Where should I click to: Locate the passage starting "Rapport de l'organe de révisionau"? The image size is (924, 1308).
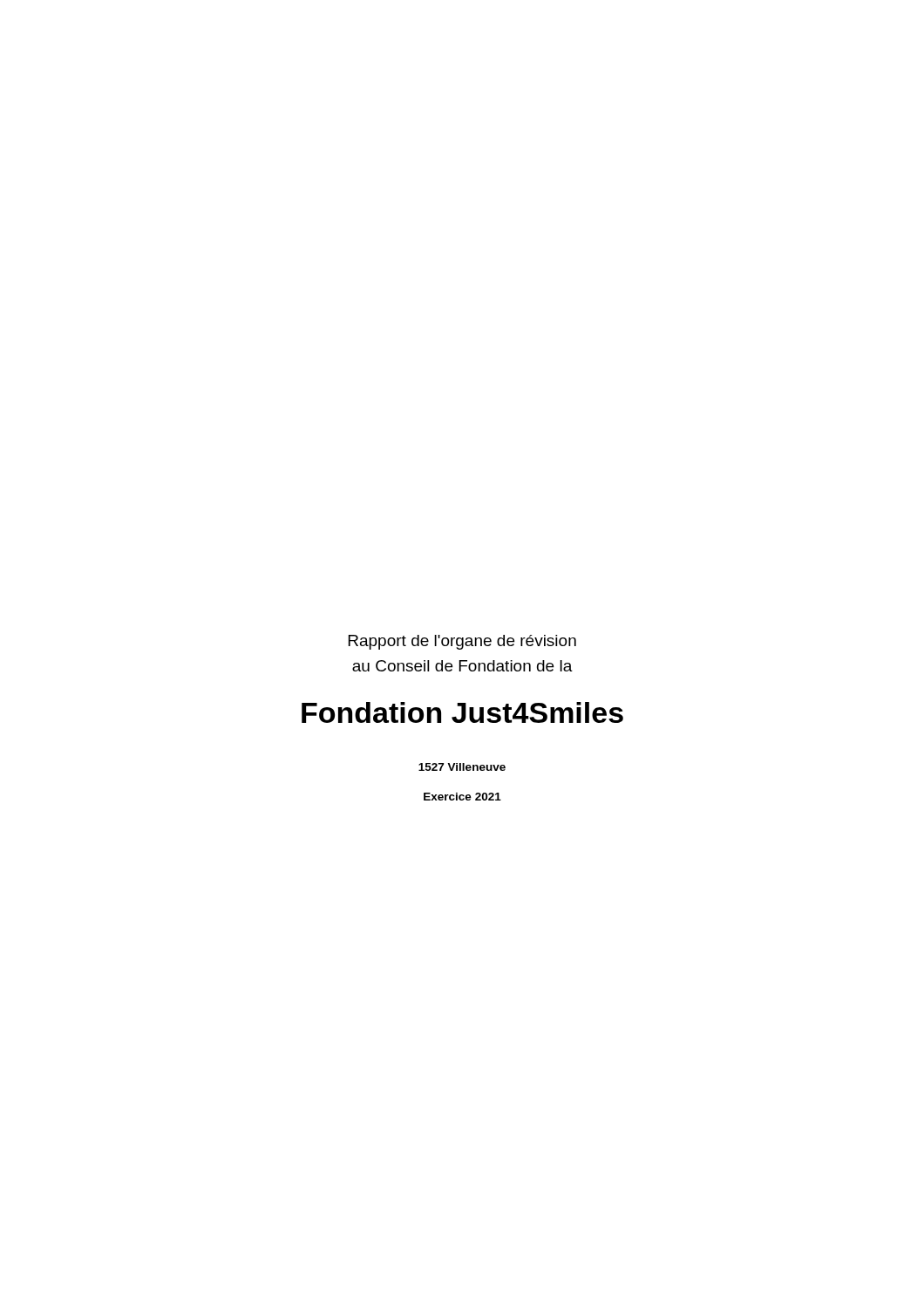462,653
